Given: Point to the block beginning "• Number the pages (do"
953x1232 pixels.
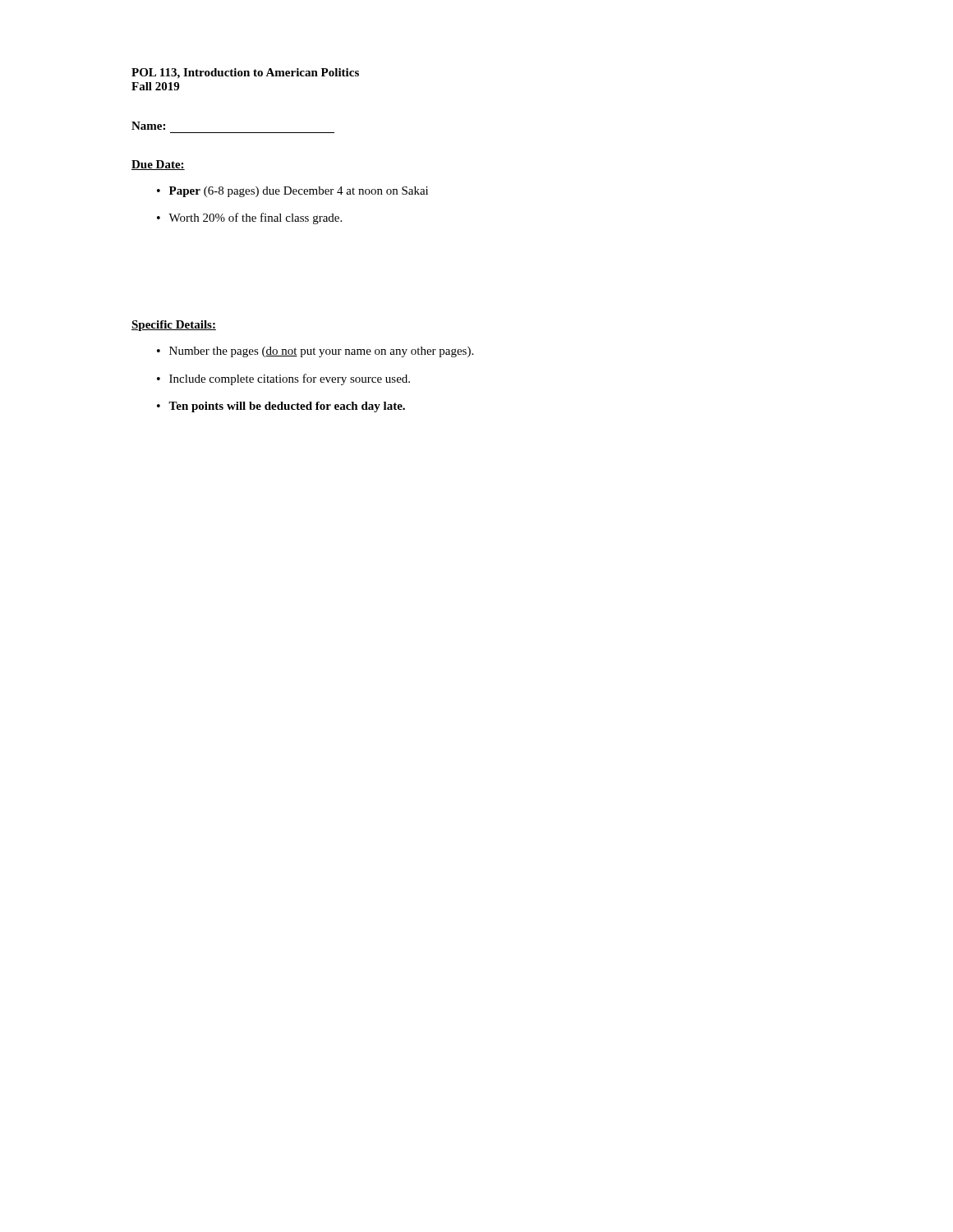Looking at the screenshot, I should coord(315,351).
